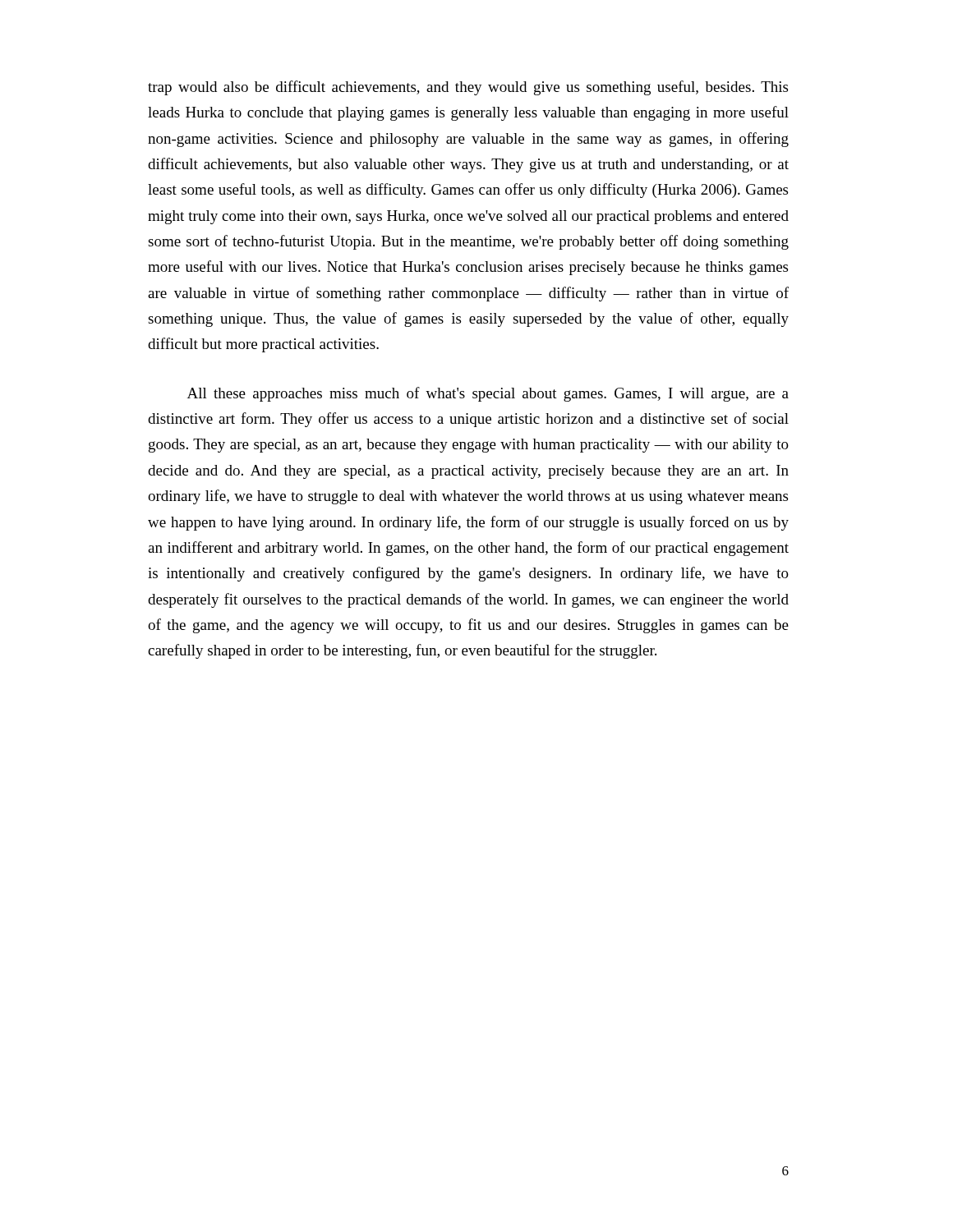This screenshot has height=1232, width=953.
Task: Find the text block that says "All these approaches miss much of"
Action: coord(468,522)
